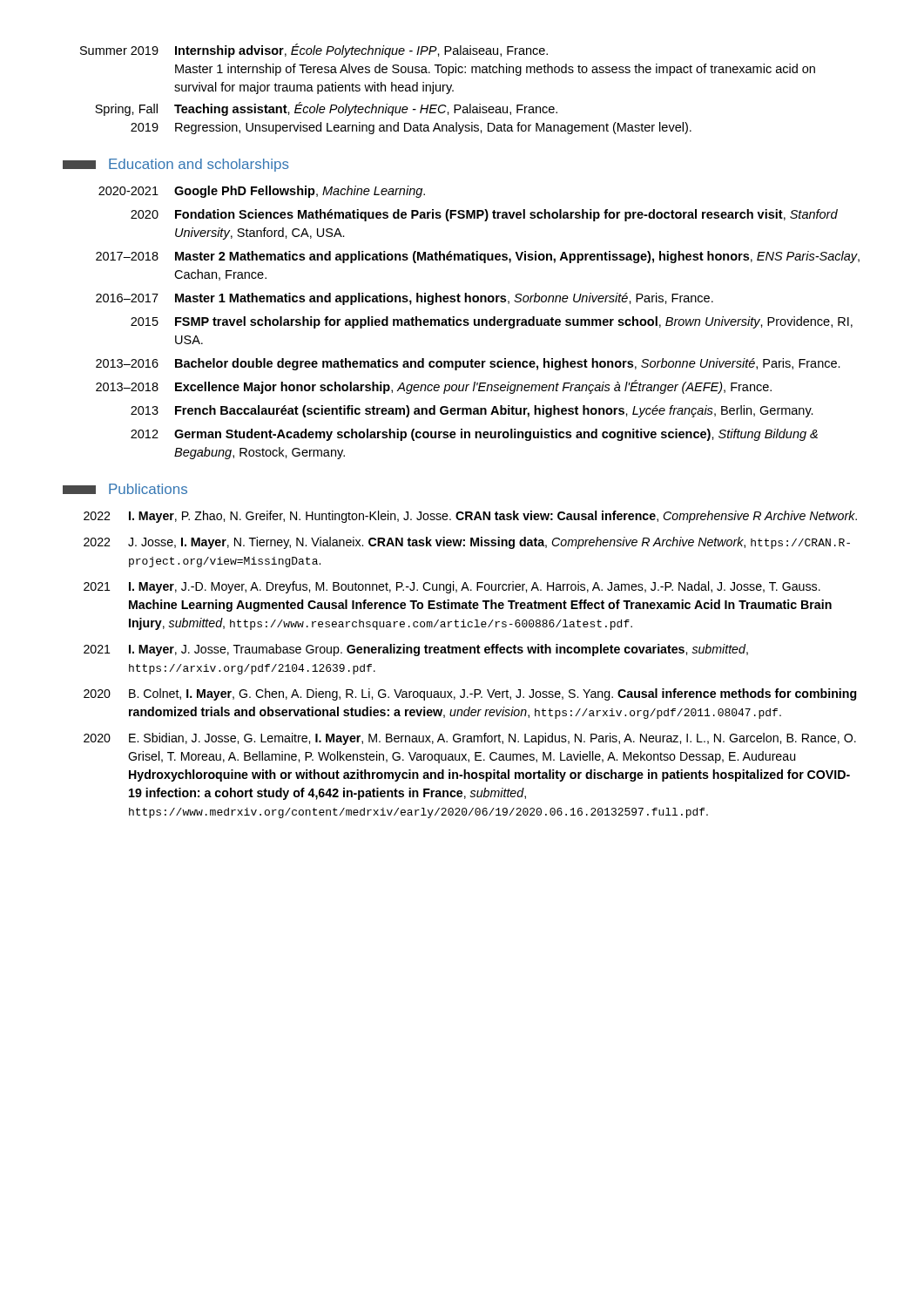The image size is (924, 1307).
Task: Find the list item with the text "Spring, Fall2019 Teaching assistant, École Polytechnique -"
Action: (x=462, y=119)
